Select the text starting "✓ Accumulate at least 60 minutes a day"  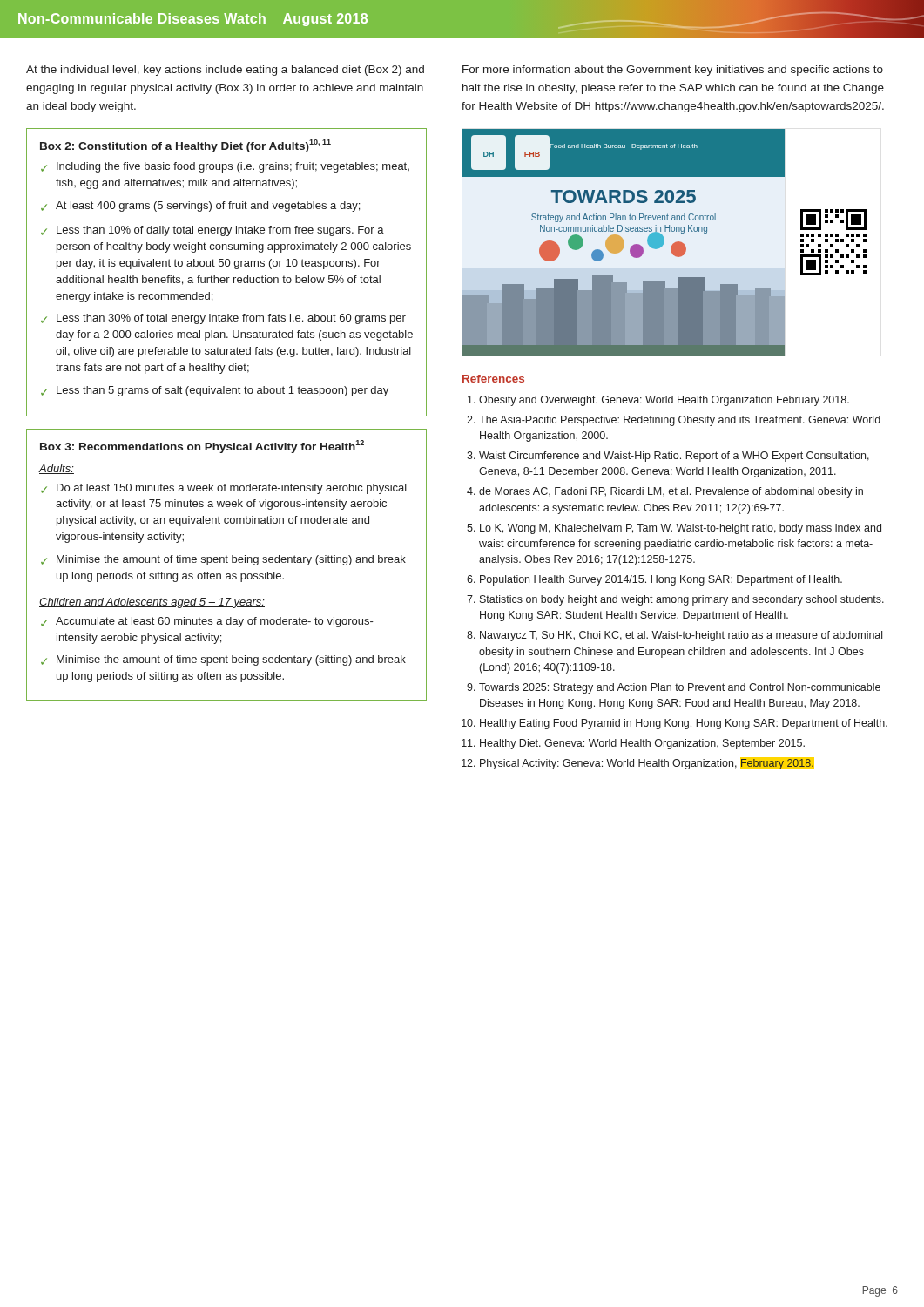pos(226,630)
